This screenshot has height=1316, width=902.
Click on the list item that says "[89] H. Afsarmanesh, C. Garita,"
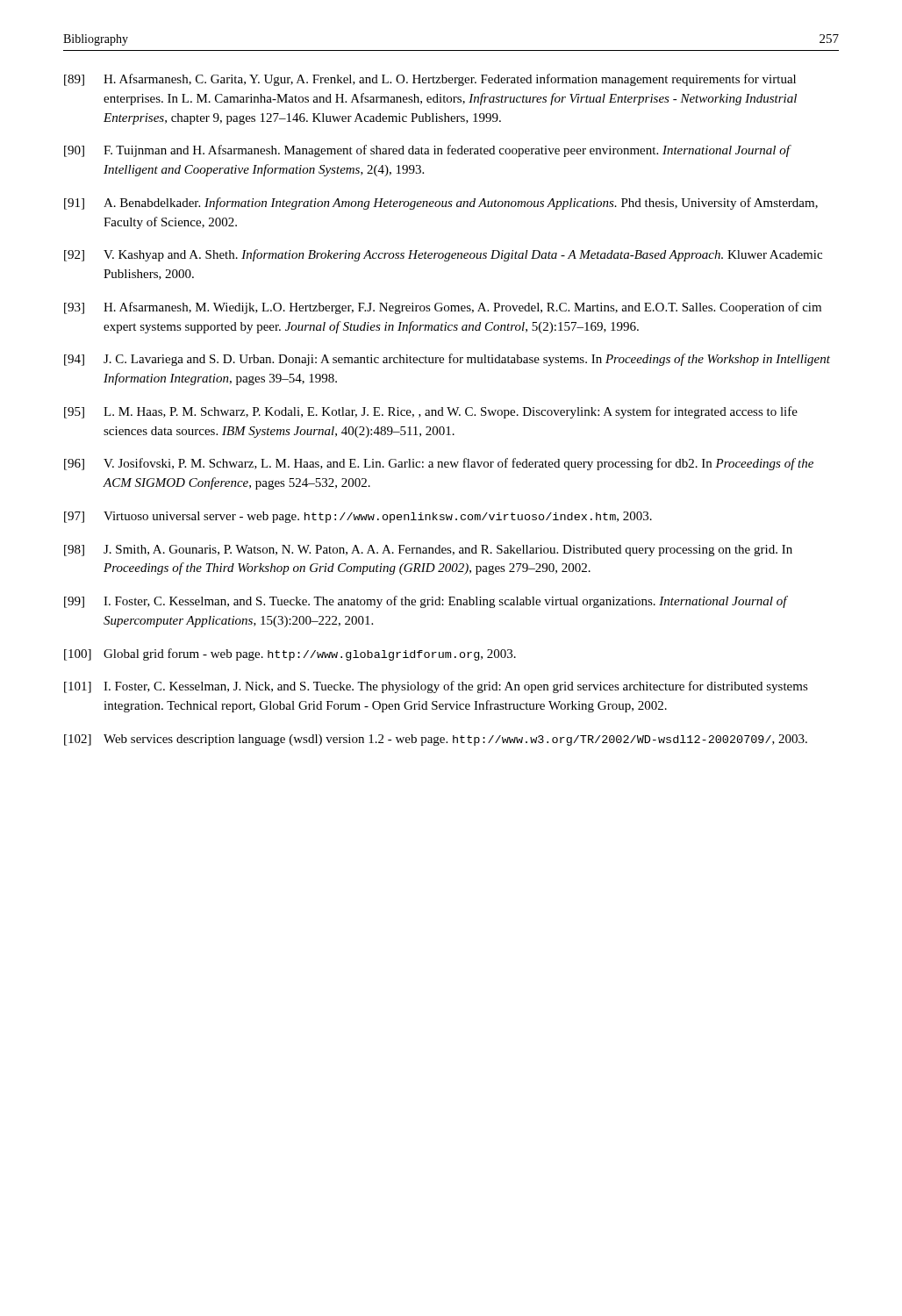pyautogui.click(x=451, y=99)
